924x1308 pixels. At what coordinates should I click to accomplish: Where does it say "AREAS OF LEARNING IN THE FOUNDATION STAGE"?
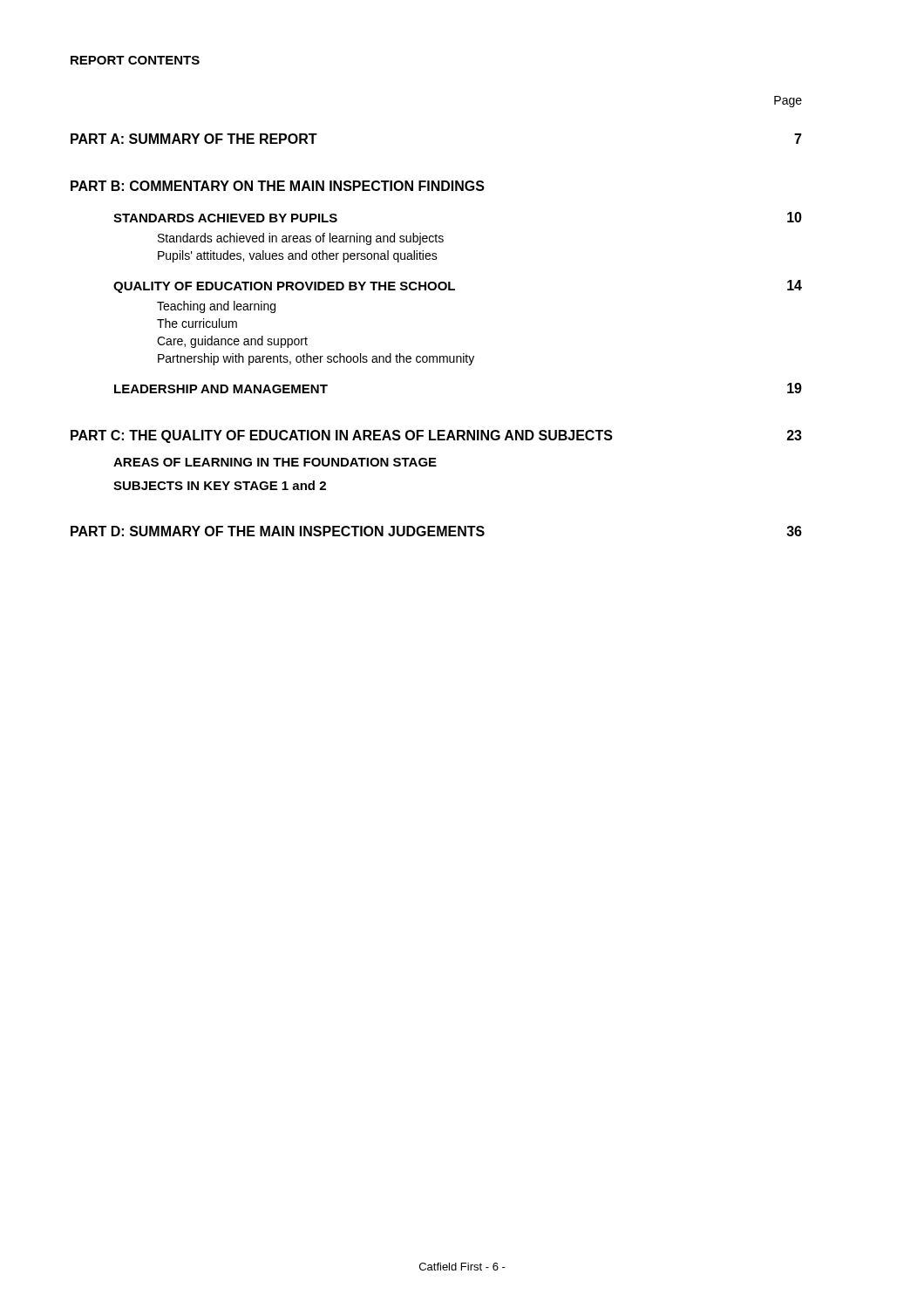tap(275, 462)
